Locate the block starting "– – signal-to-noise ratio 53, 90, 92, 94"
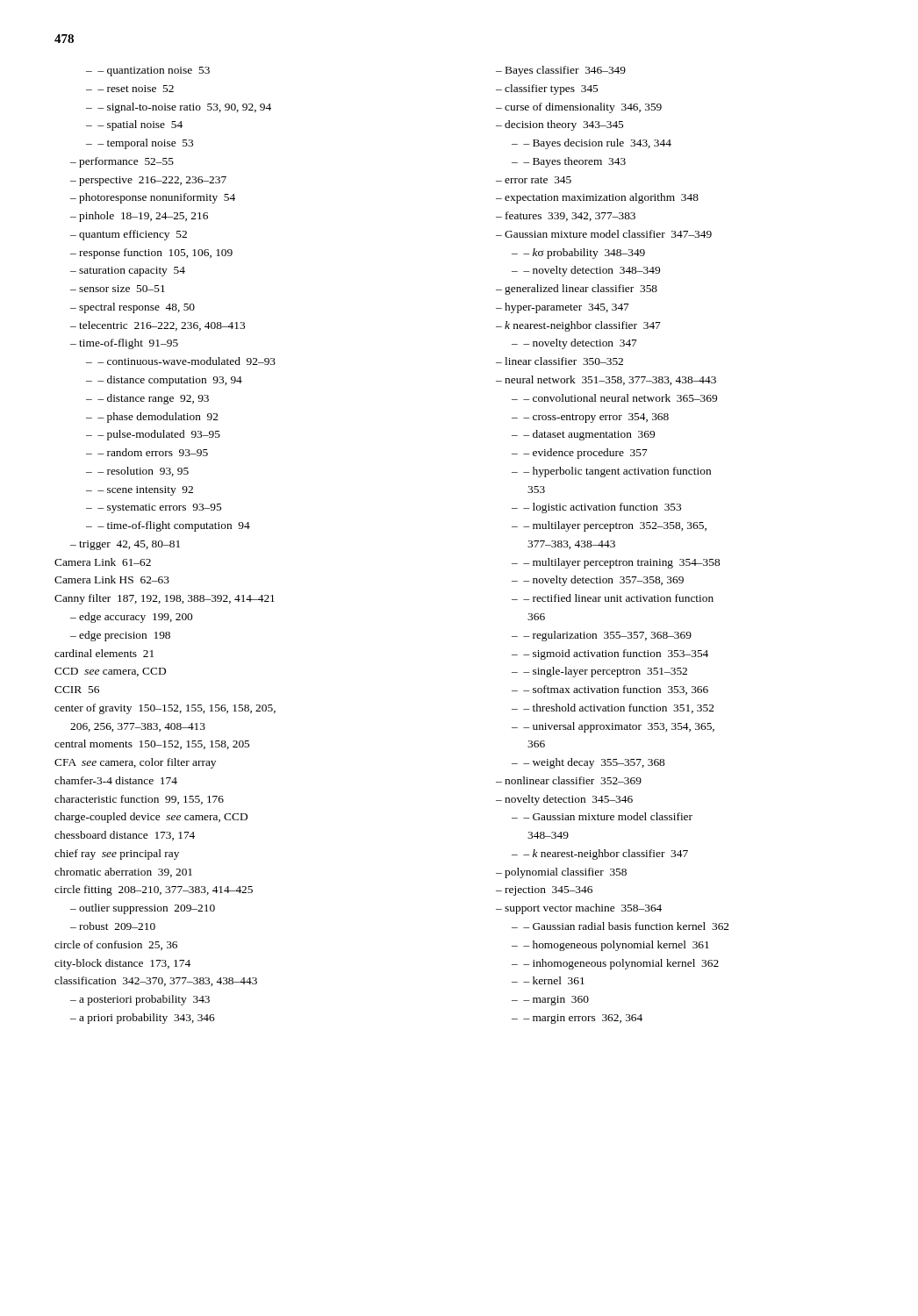The image size is (918, 1316). pos(179,106)
